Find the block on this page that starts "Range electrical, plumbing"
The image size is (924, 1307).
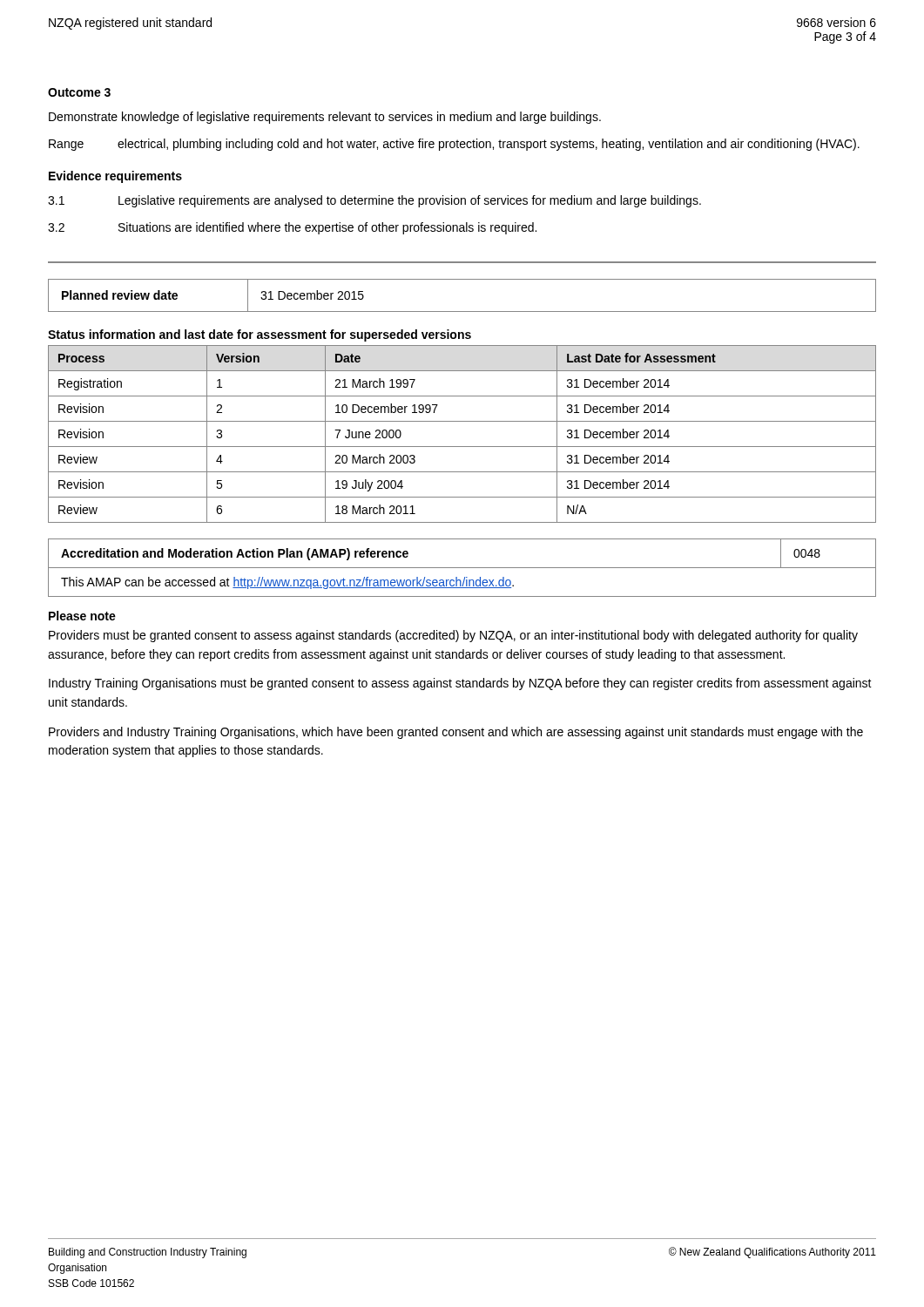tap(462, 144)
